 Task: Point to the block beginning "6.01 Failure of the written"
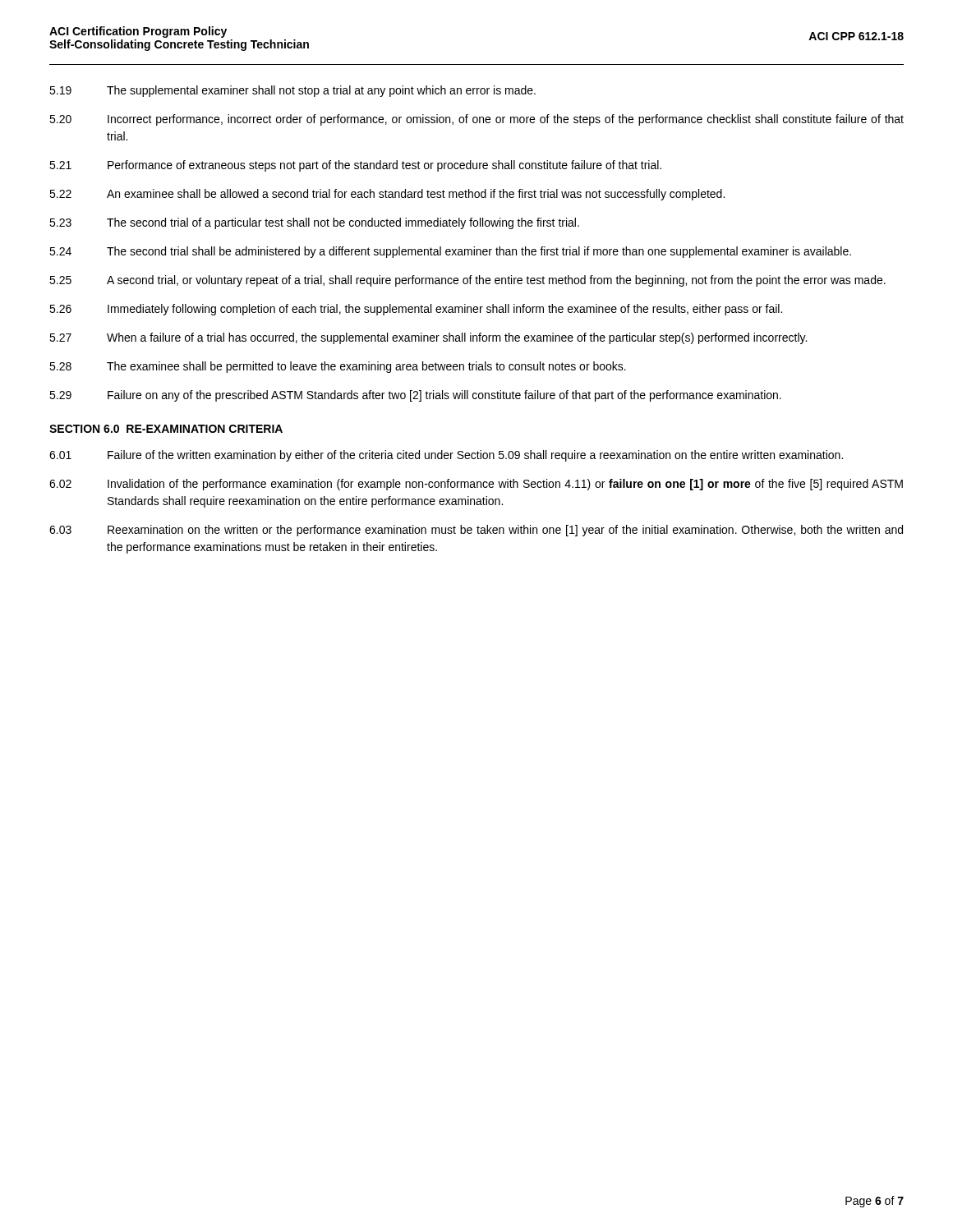(476, 455)
